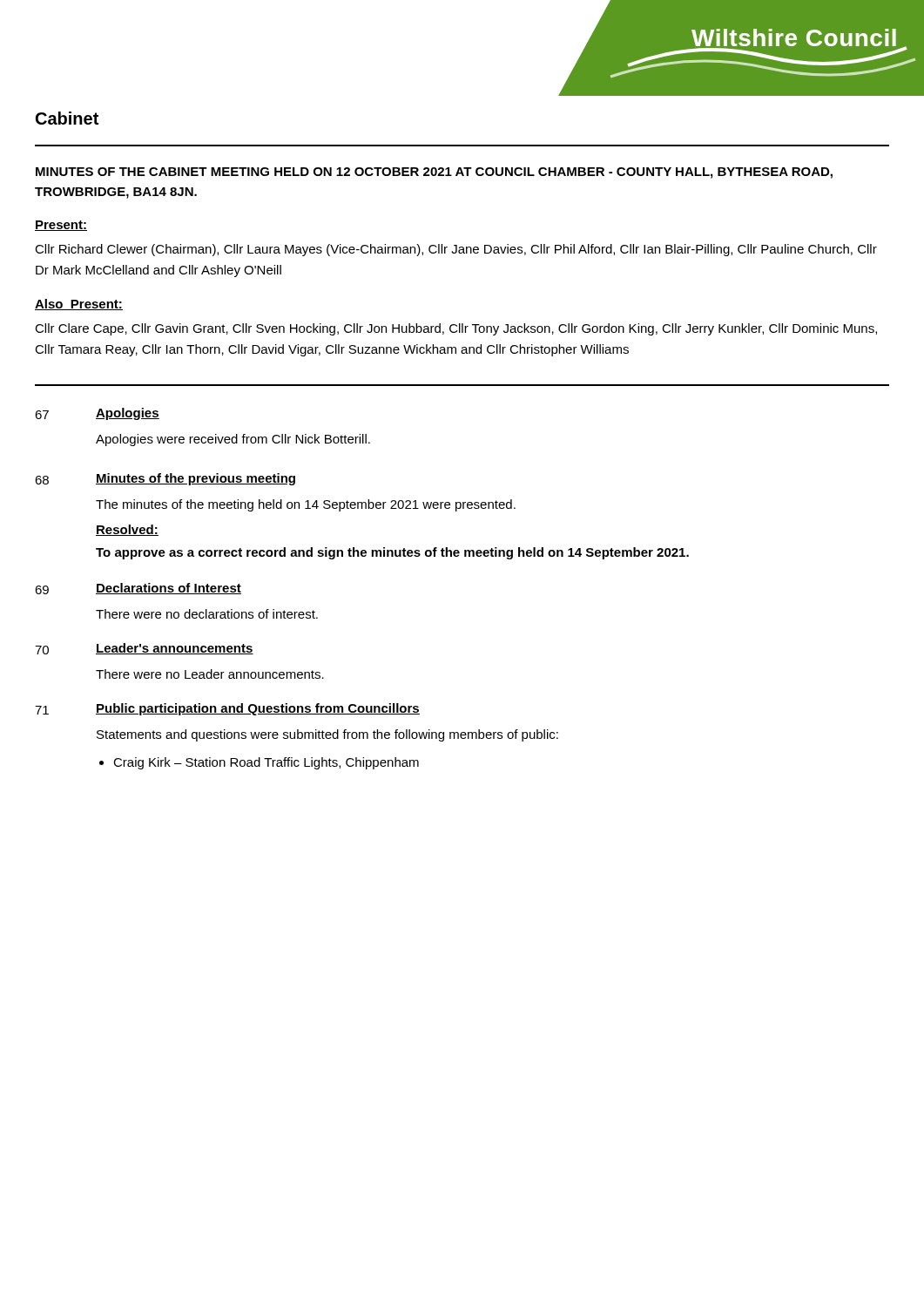This screenshot has height=1307, width=924.
Task: Find the block on this page that starts "Craig Kirk – Station Road"
Action: coord(266,762)
